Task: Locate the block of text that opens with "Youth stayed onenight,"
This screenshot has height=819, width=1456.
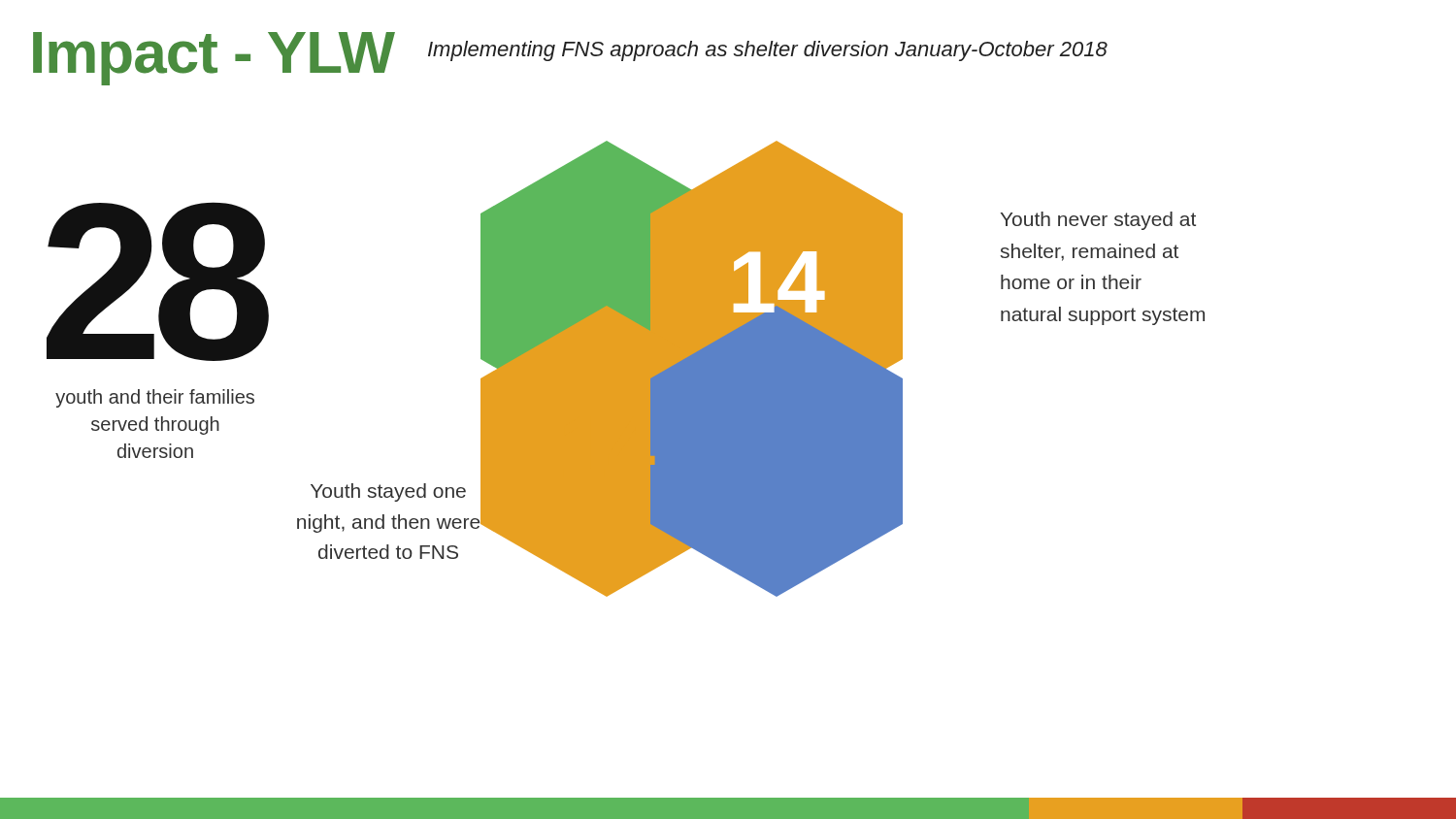Action: 388,521
